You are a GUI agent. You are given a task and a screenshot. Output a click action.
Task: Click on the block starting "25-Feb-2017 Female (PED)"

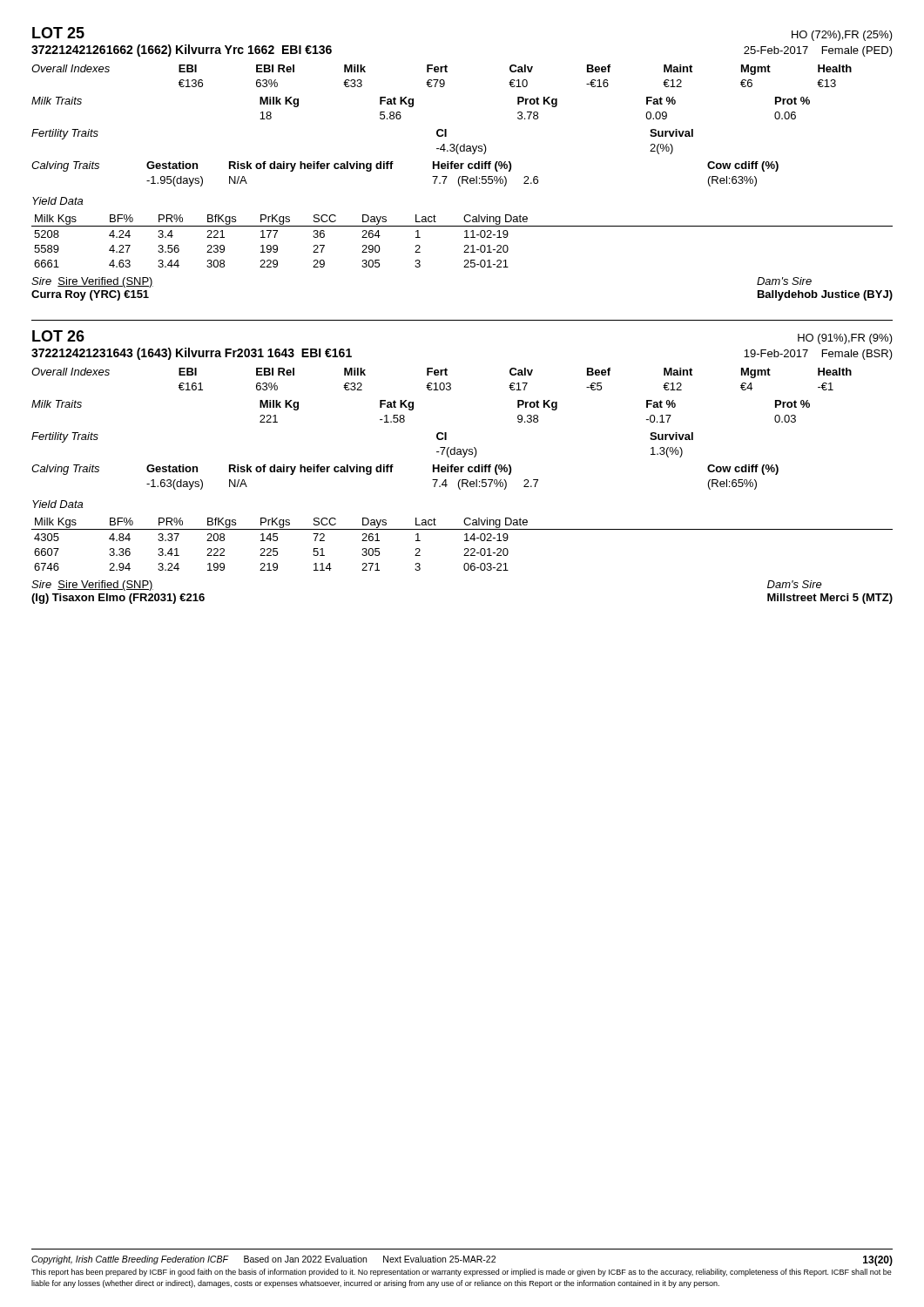pos(818,50)
